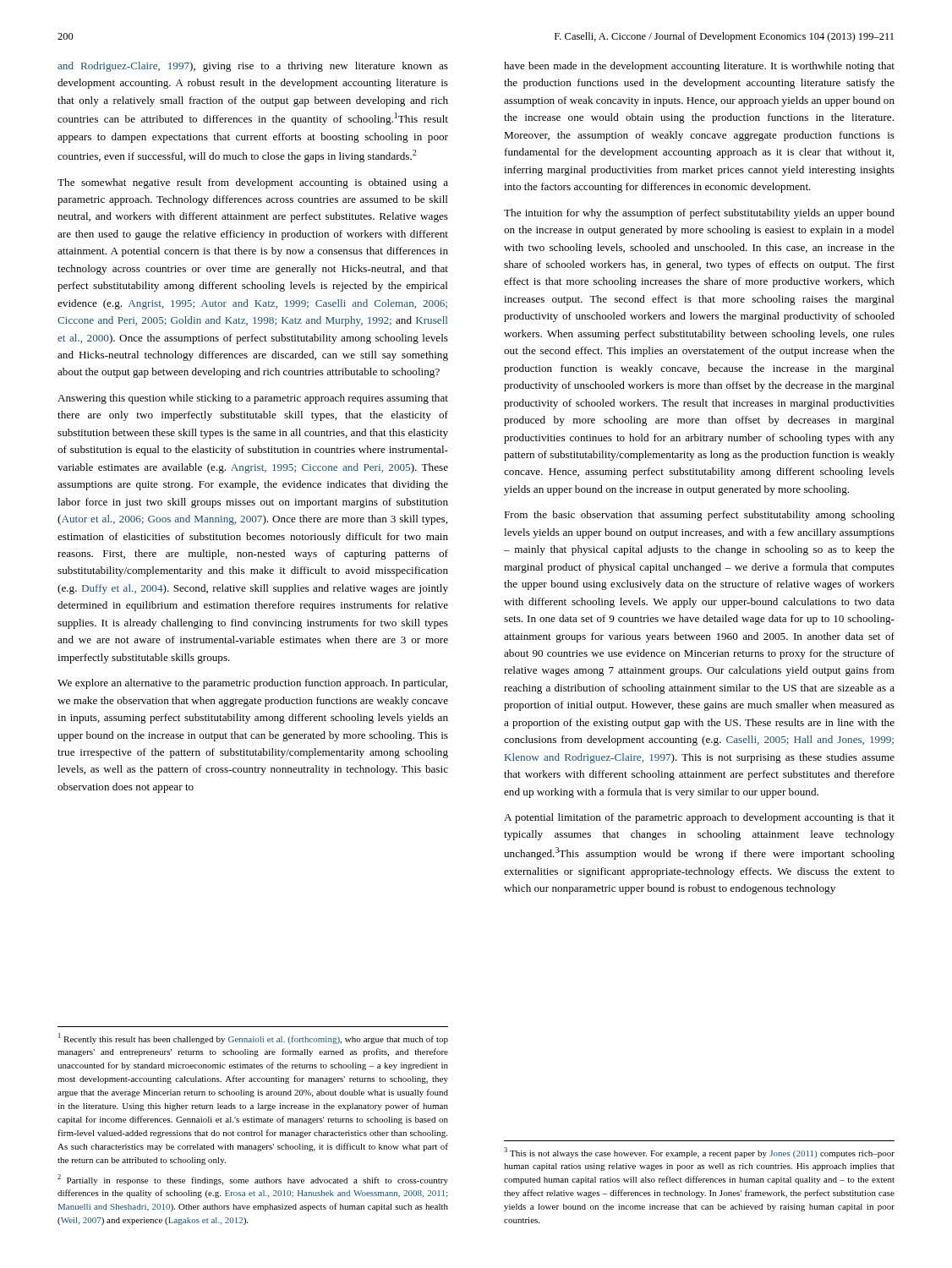The height and width of the screenshot is (1268, 952).
Task: Point to the block beginning "1 Recently this result has been challenged by"
Action: [x=253, y=1129]
